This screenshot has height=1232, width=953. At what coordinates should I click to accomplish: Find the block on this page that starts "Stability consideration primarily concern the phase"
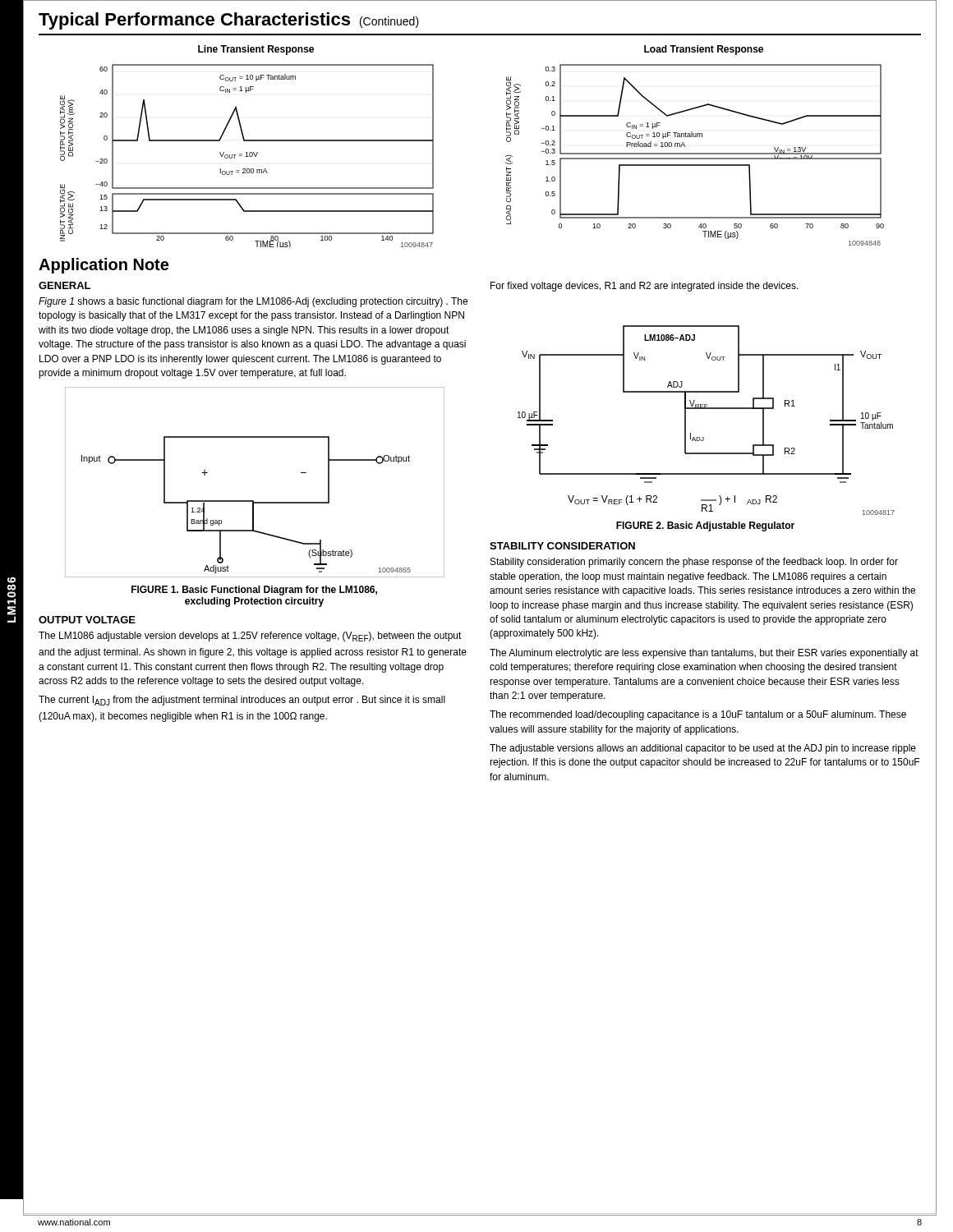pyautogui.click(x=703, y=598)
